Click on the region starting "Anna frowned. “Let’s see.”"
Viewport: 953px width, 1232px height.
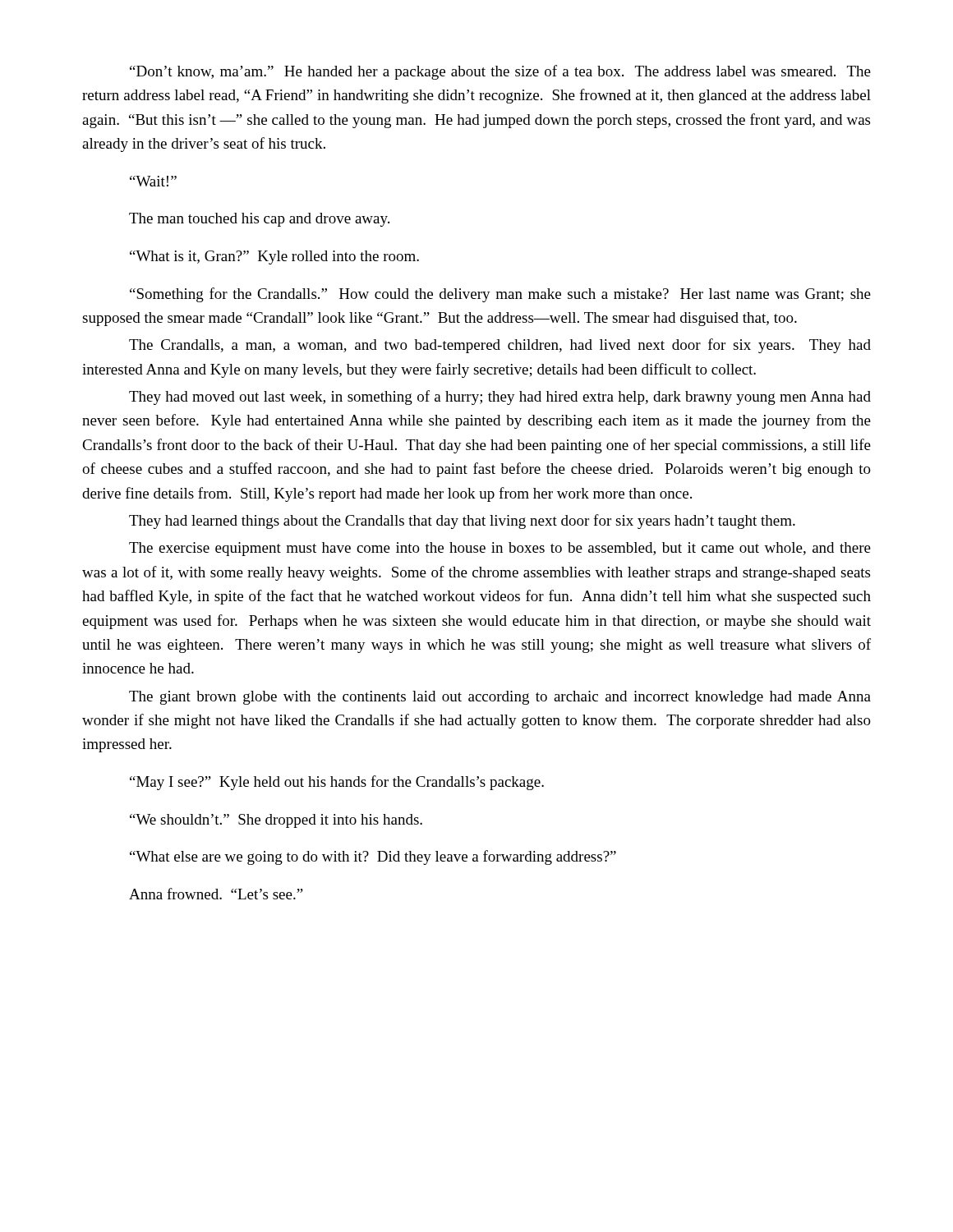click(x=216, y=894)
